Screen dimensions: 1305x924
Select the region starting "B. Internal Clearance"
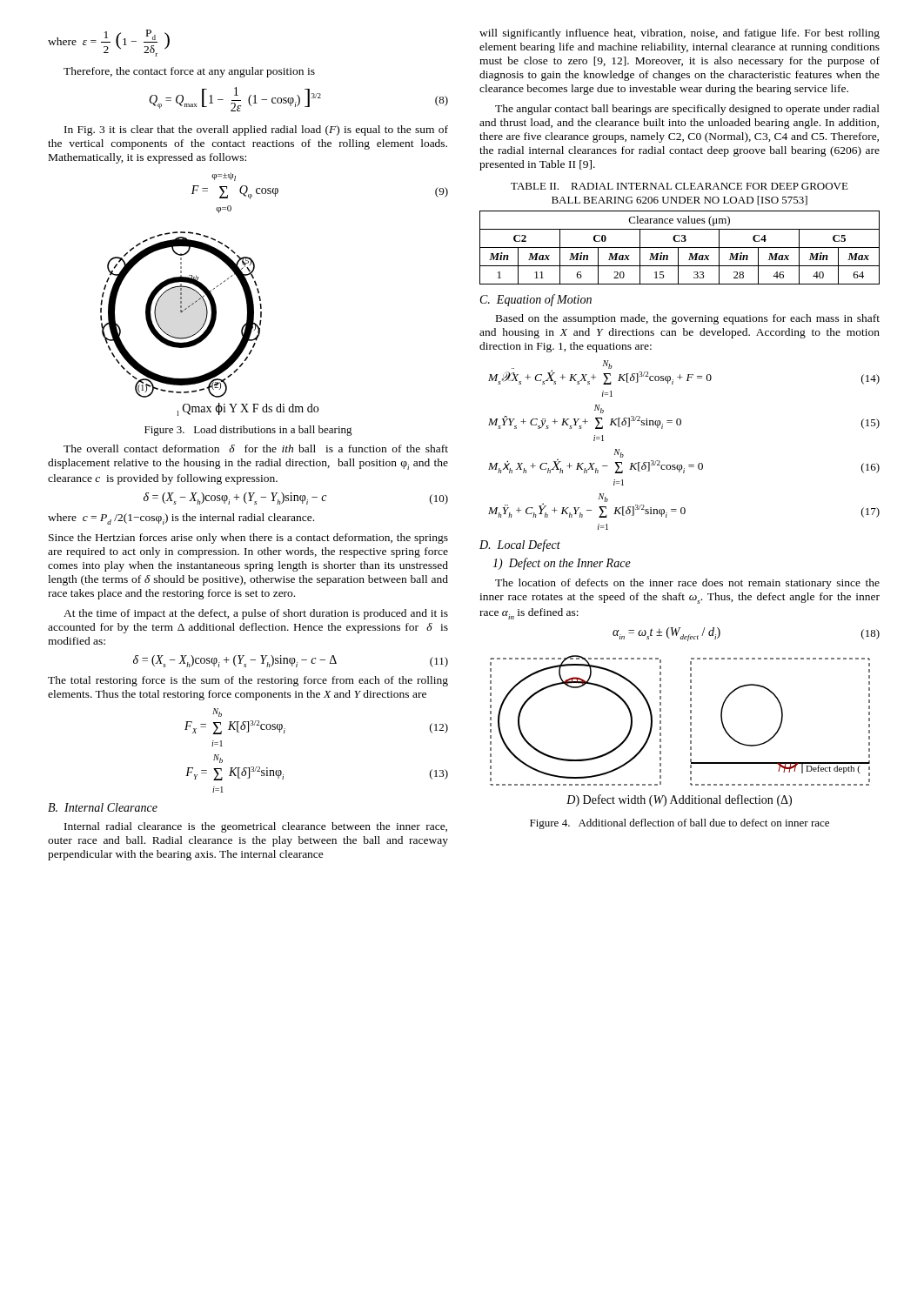(103, 808)
